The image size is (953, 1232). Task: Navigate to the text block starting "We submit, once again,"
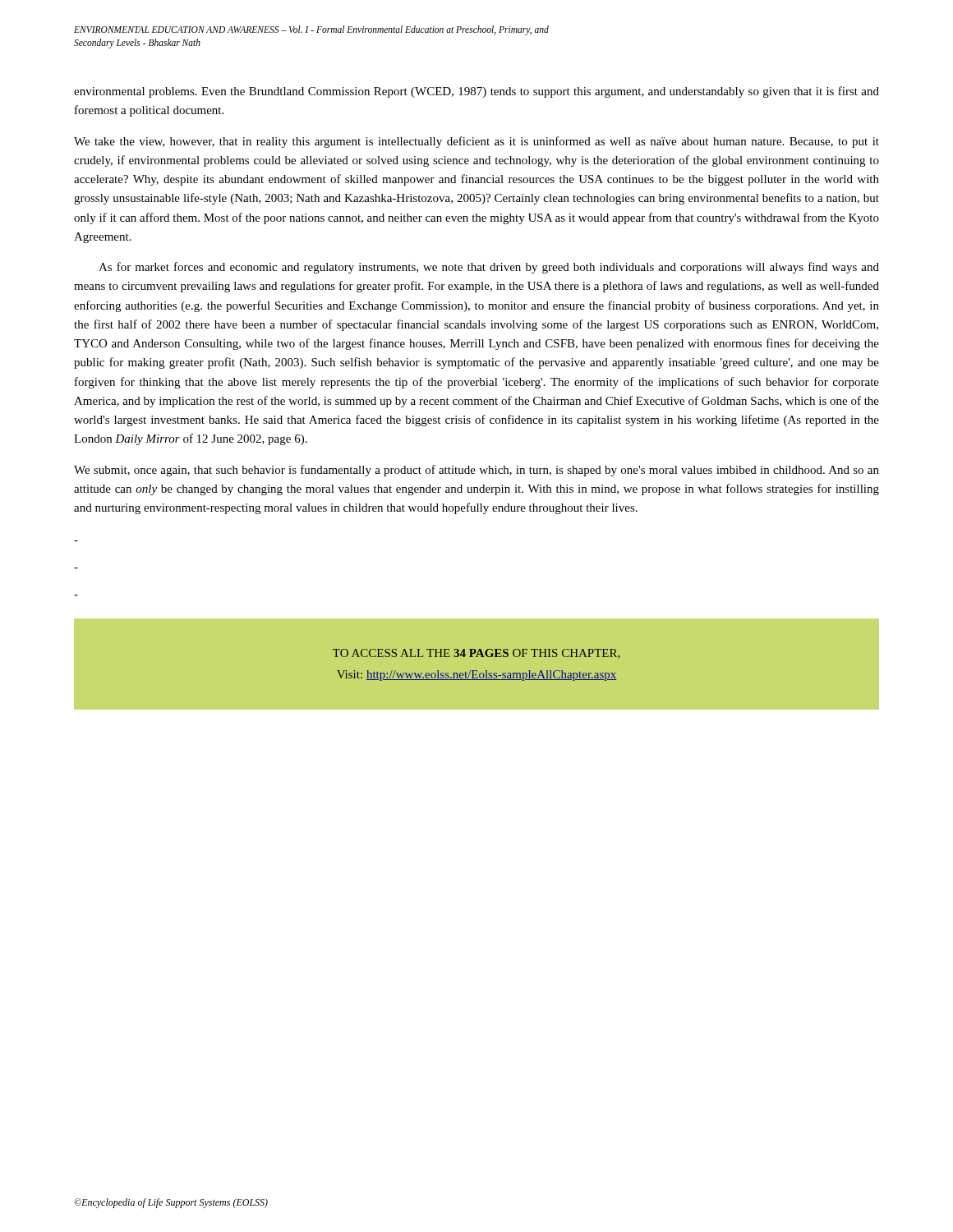tap(476, 489)
